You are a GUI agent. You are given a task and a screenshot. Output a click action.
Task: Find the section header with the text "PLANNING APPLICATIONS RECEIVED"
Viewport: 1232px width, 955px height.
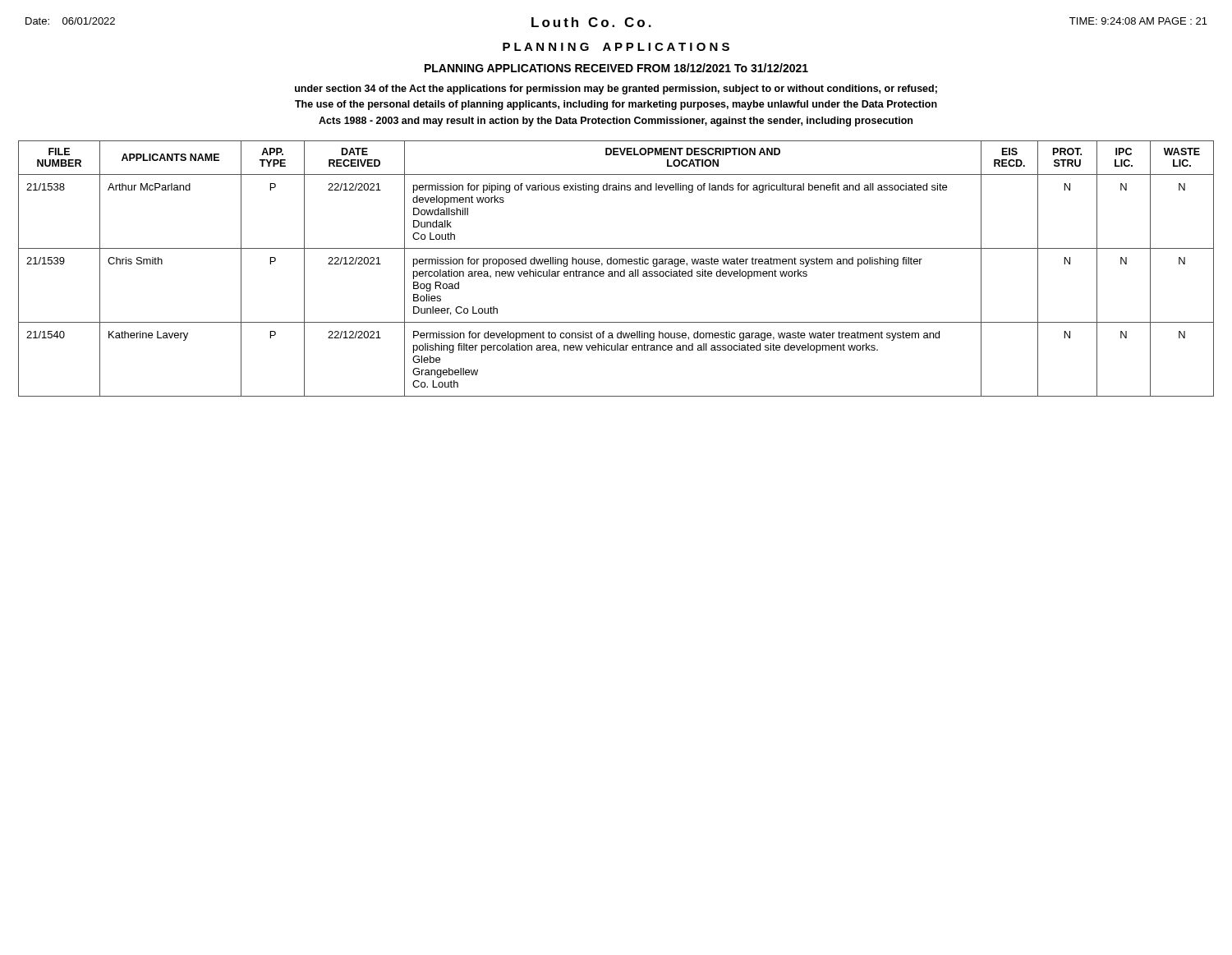coord(616,68)
